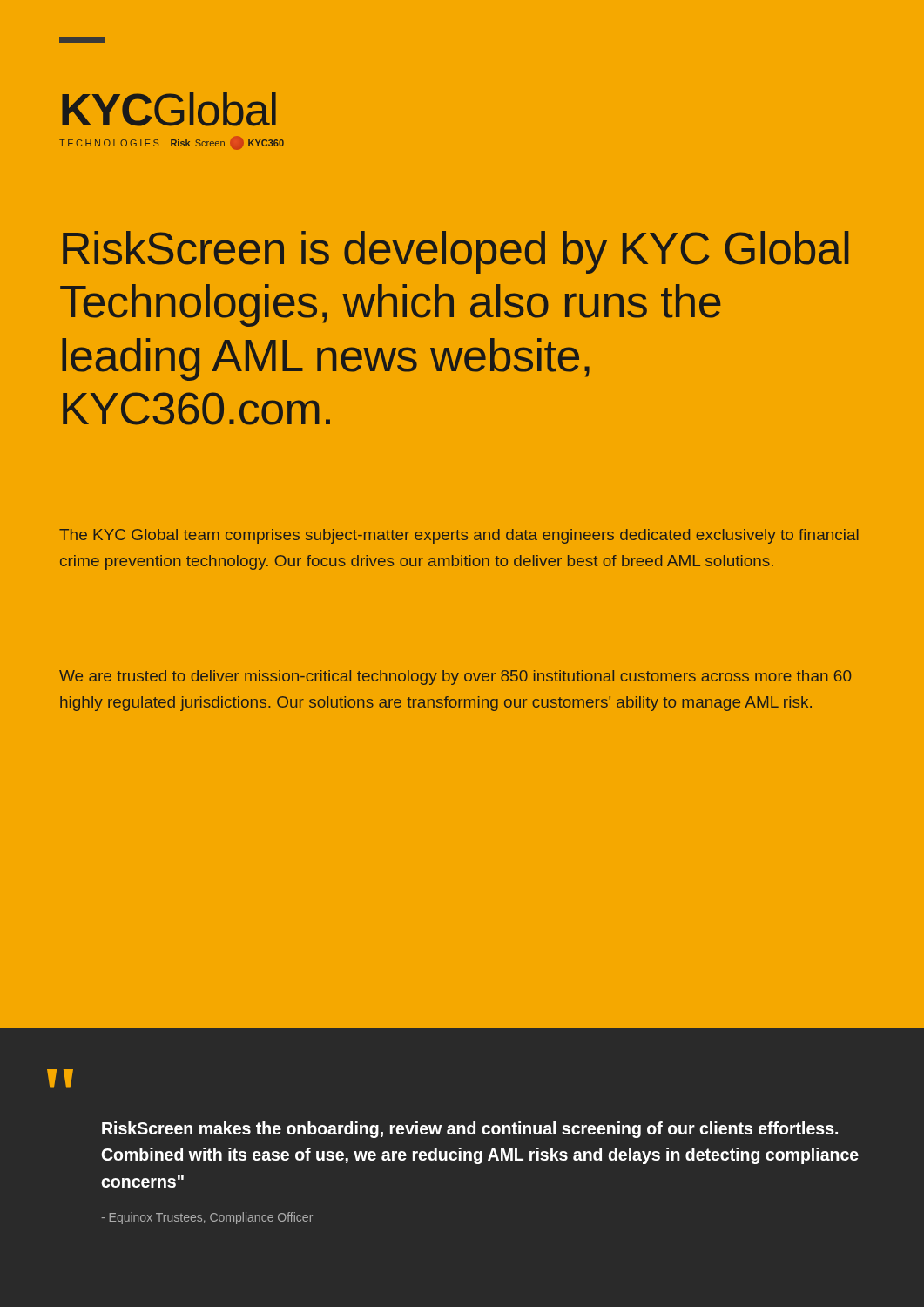The width and height of the screenshot is (924, 1307).
Task: Click the title that begins "RiskScreen is developed by"
Action: (x=462, y=329)
